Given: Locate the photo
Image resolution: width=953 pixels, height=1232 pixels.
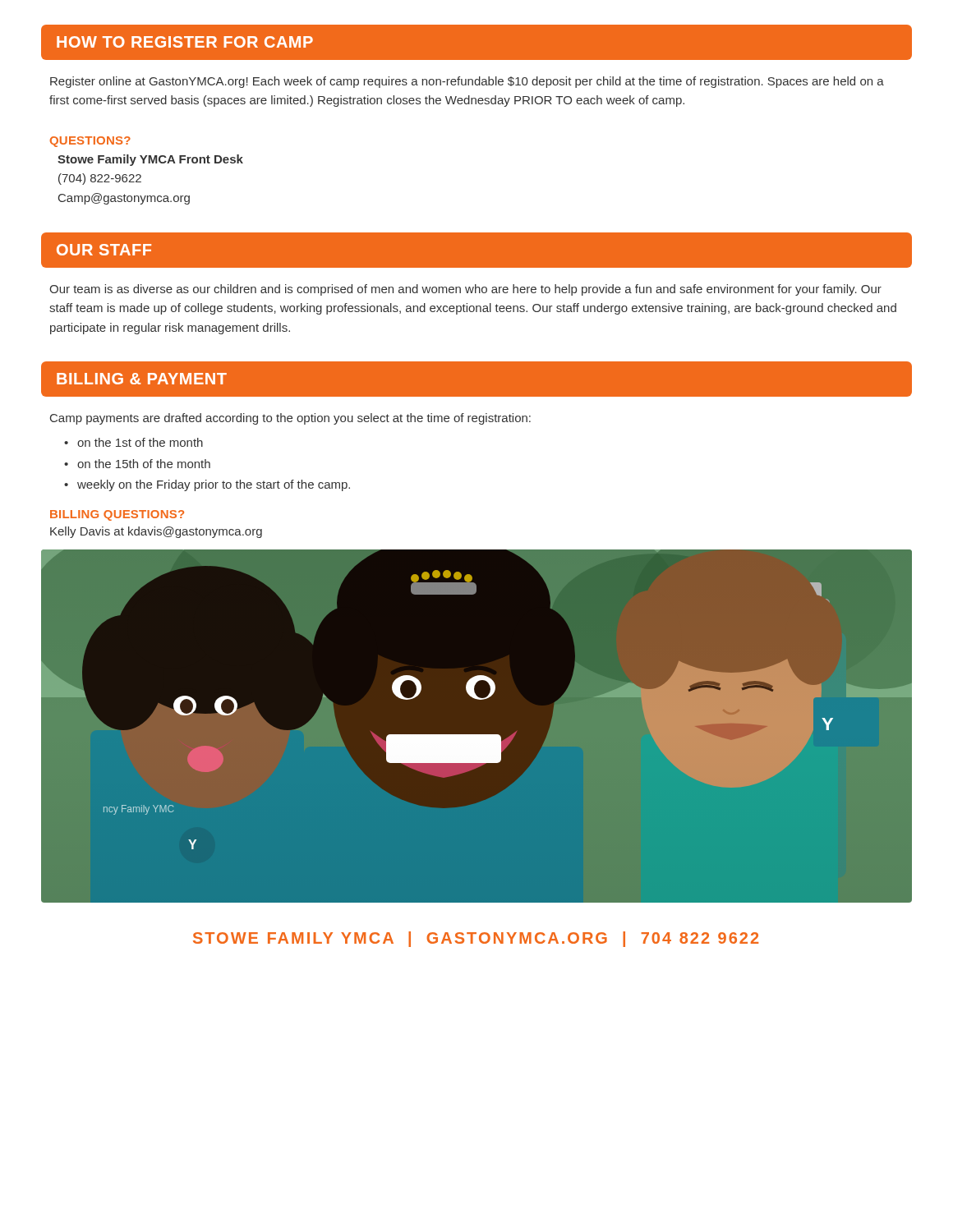Looking at the screenshot, I should (x=476, y=726).
